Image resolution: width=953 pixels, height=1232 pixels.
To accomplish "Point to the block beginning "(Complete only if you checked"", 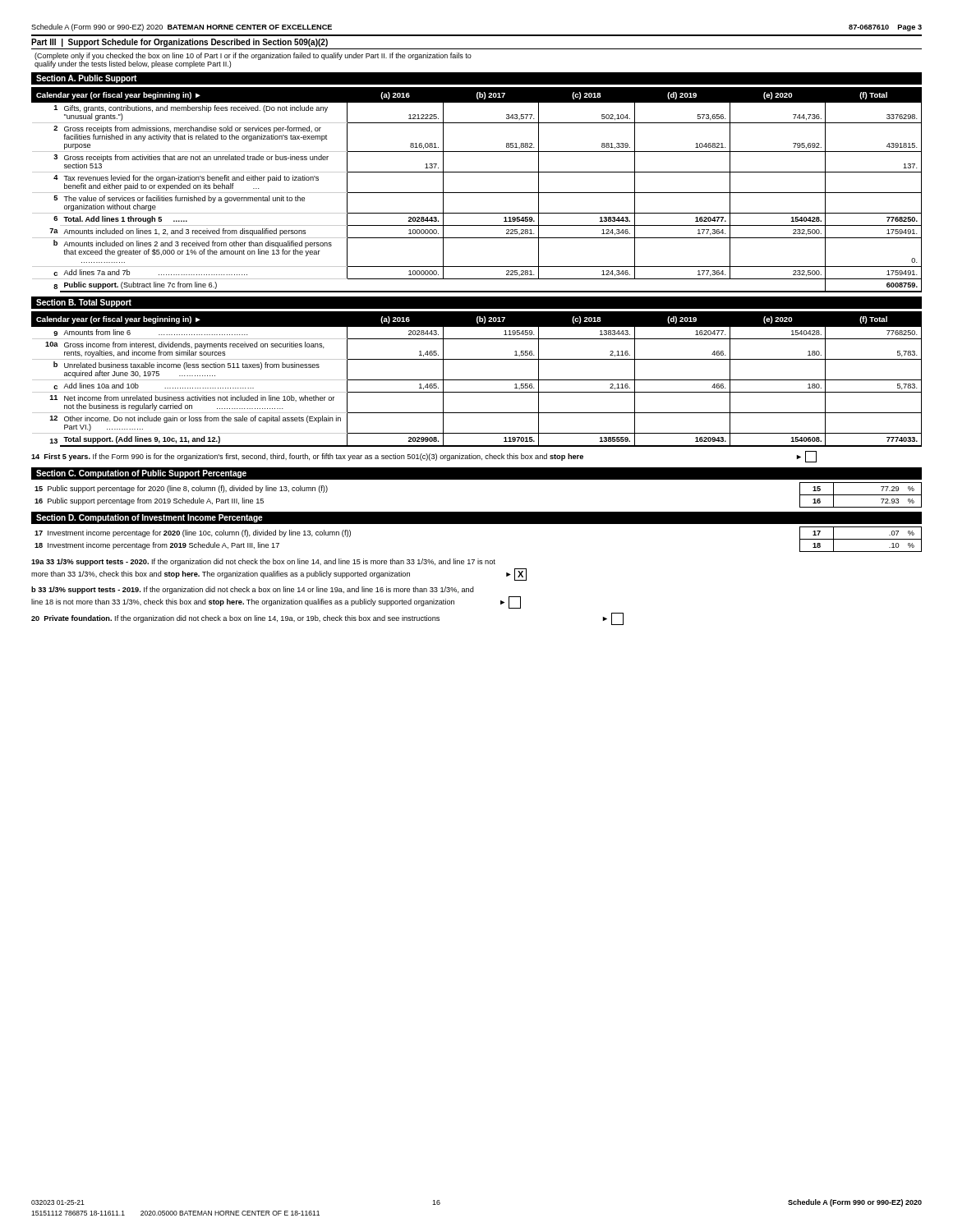I will click(x=253, y=60).
